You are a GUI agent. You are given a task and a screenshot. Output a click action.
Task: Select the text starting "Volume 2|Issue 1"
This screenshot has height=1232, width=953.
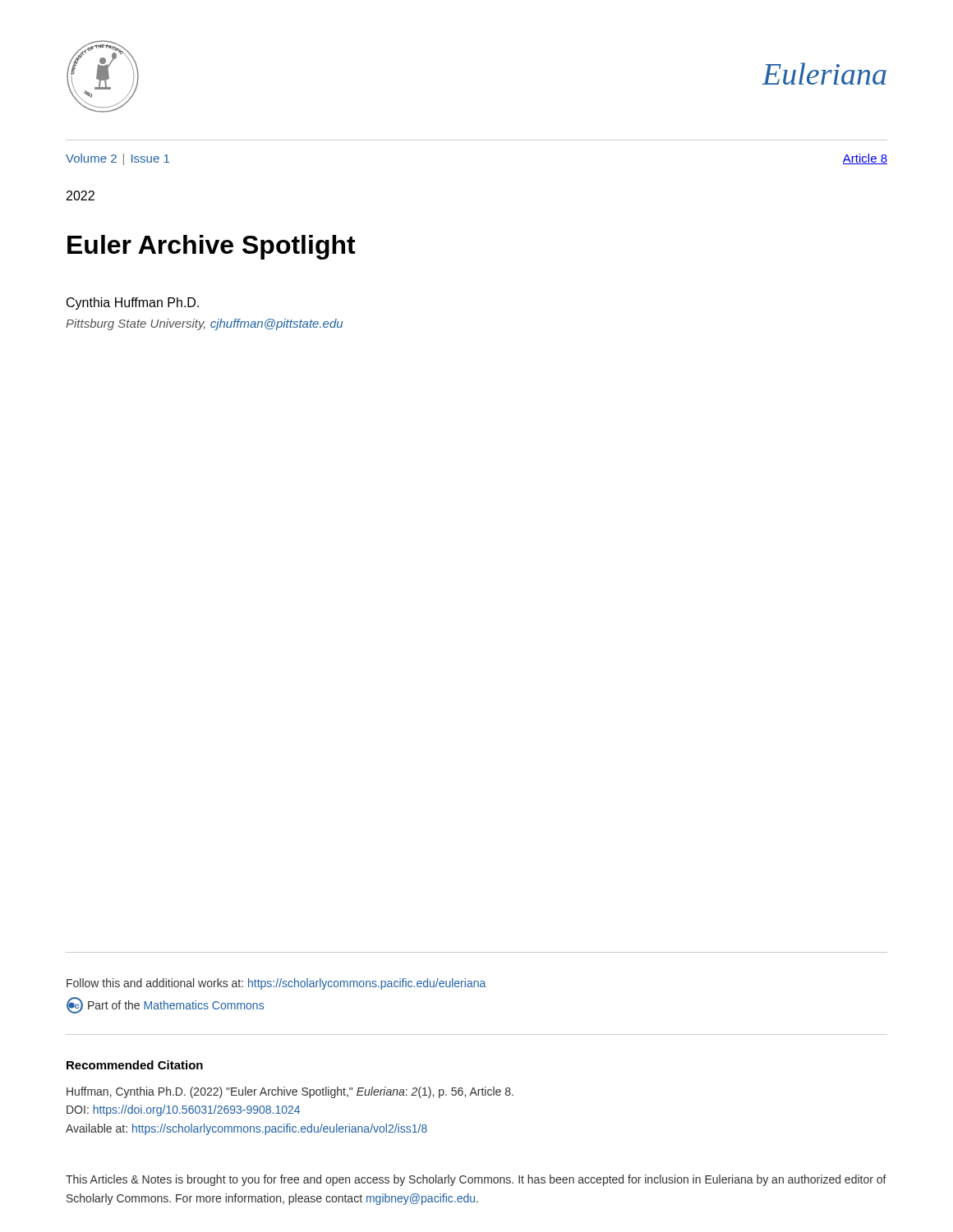(x=118, y=158)
